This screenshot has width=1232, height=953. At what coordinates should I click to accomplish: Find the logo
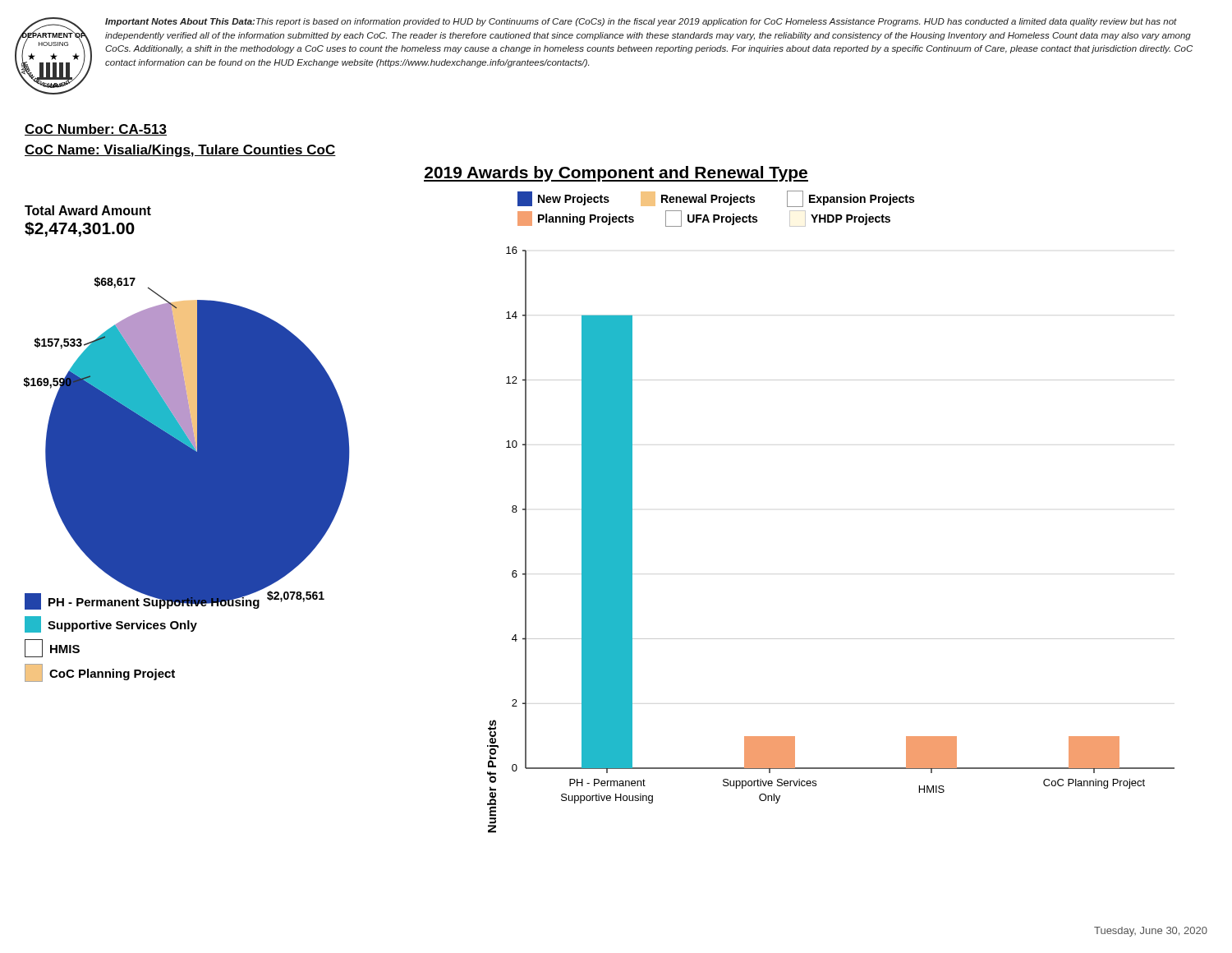coord(56,58)
